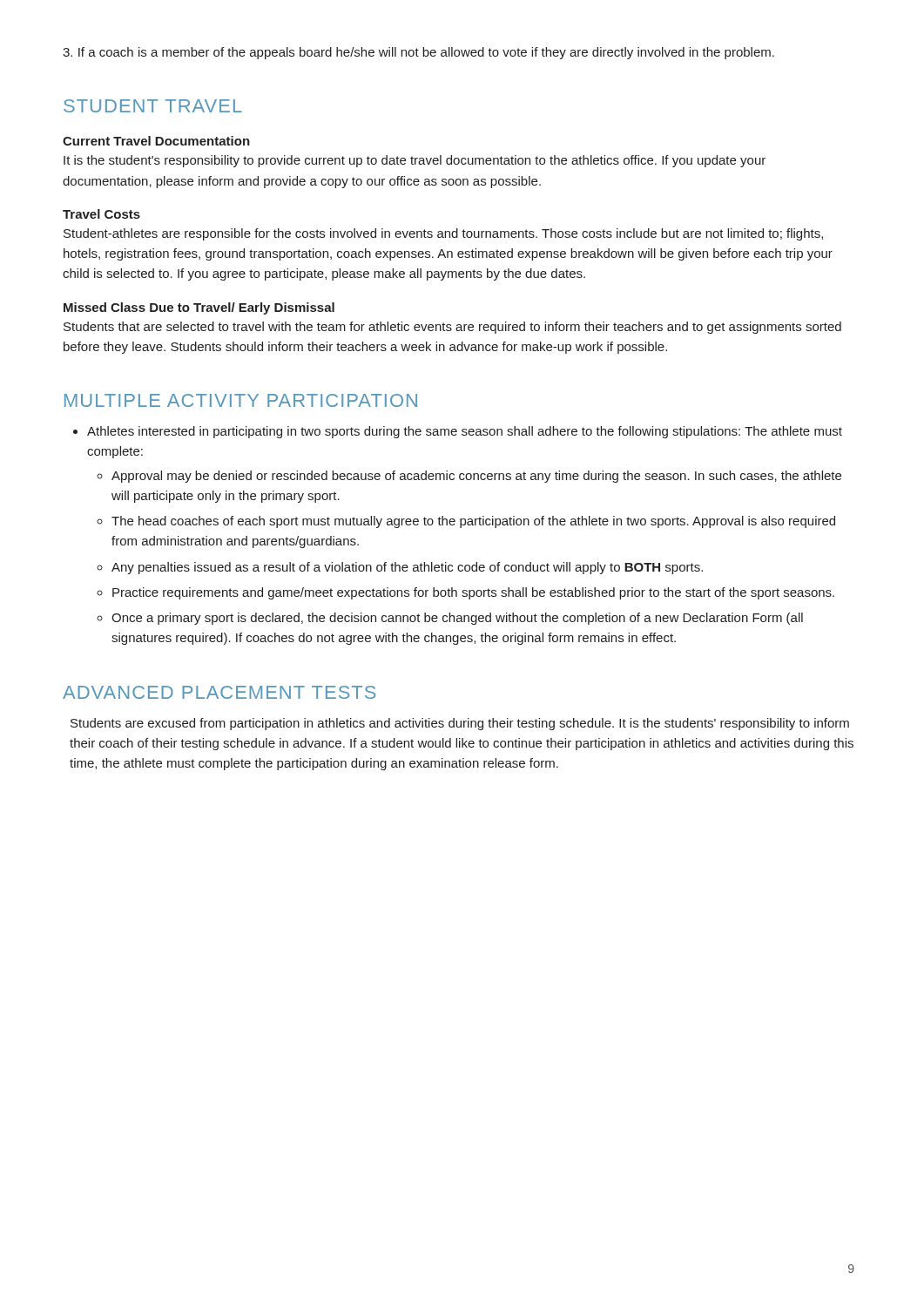This screenshot has height=1307, width=924.
Task: Select the element starting "Current Travel Documentation"
Action: click(x=156, y=141)
